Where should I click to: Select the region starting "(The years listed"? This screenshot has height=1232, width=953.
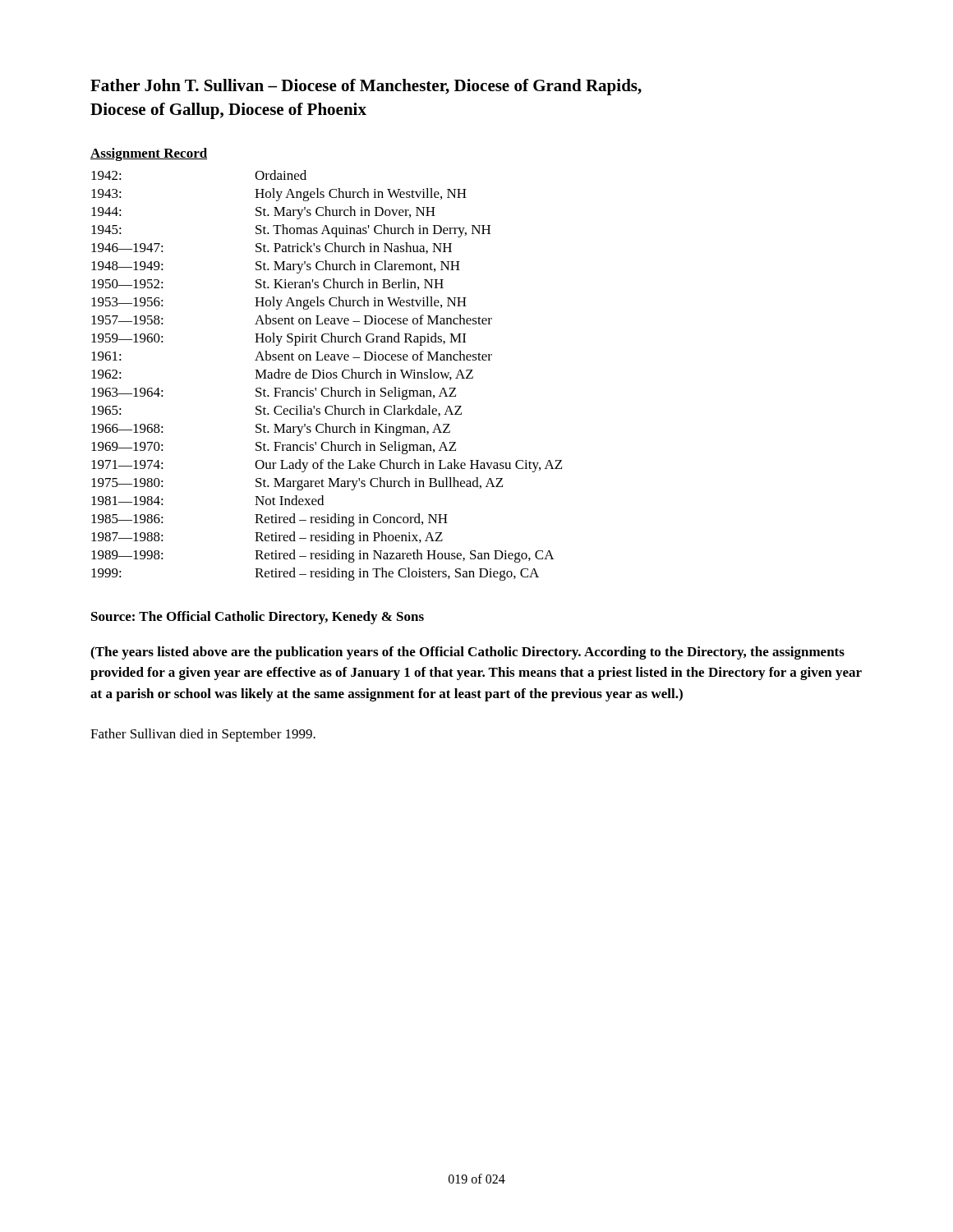pos(476,672)
